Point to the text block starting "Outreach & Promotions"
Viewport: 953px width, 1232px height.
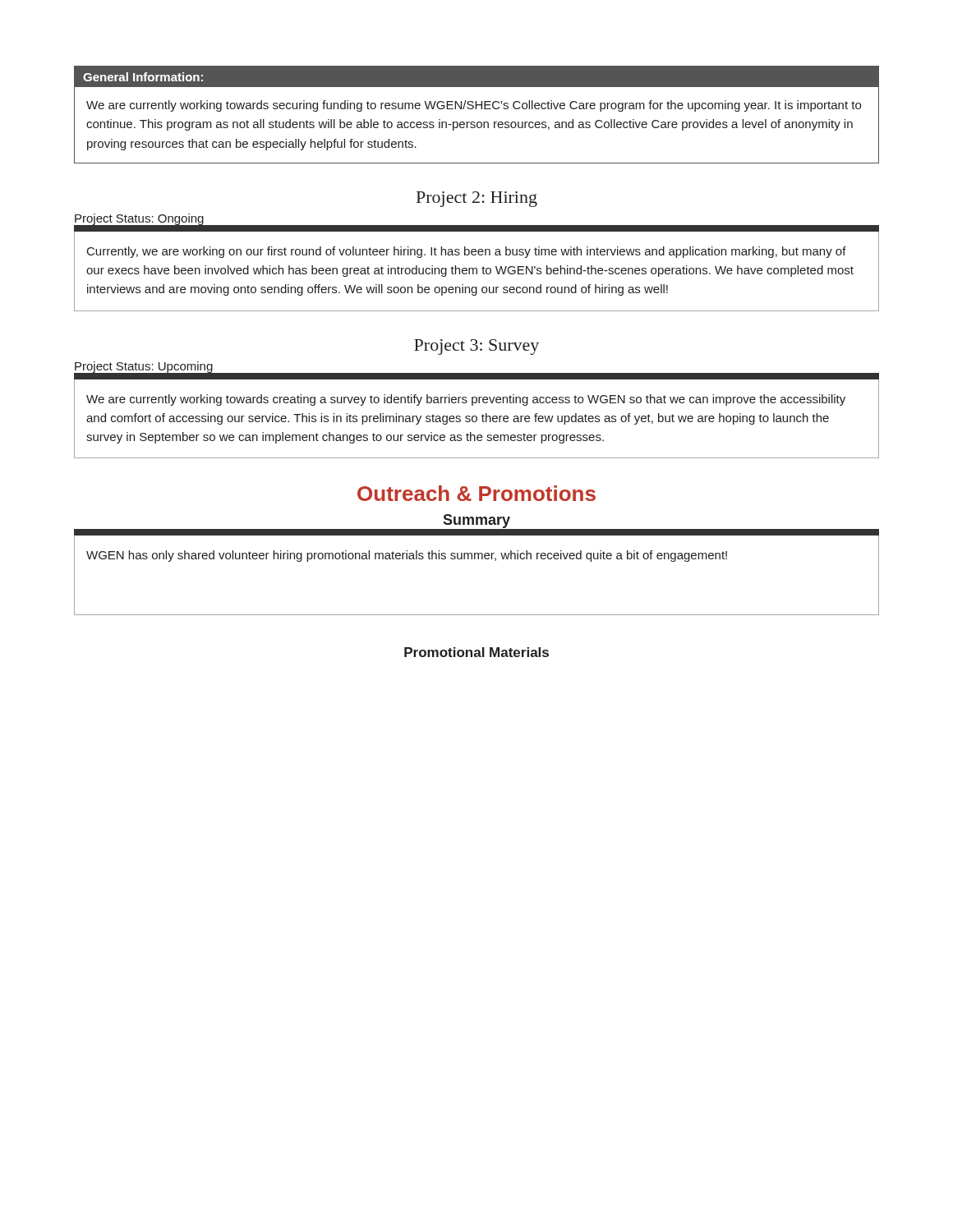click(476, 494)
